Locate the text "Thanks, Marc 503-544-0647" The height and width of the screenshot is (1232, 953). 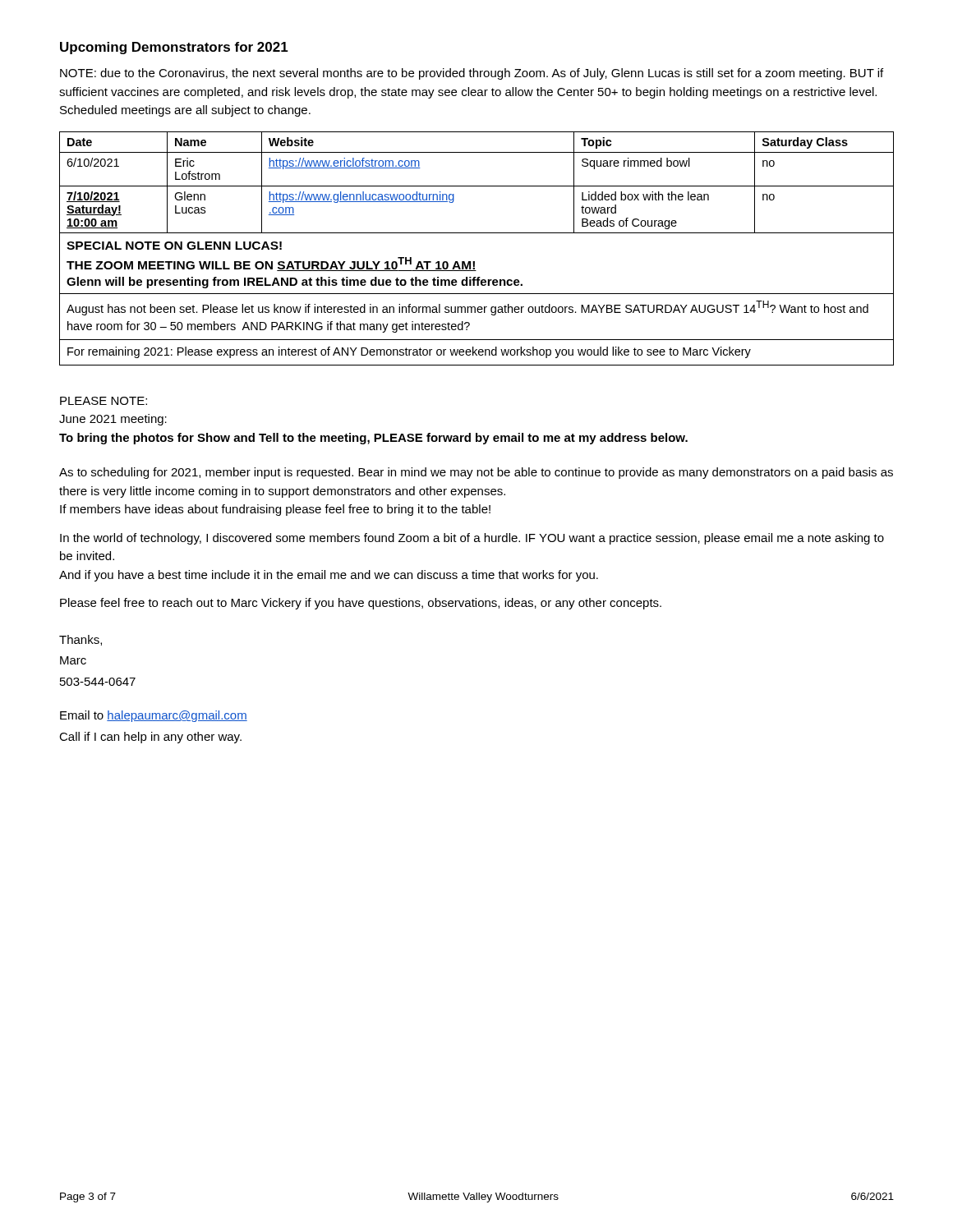(81, 640)
